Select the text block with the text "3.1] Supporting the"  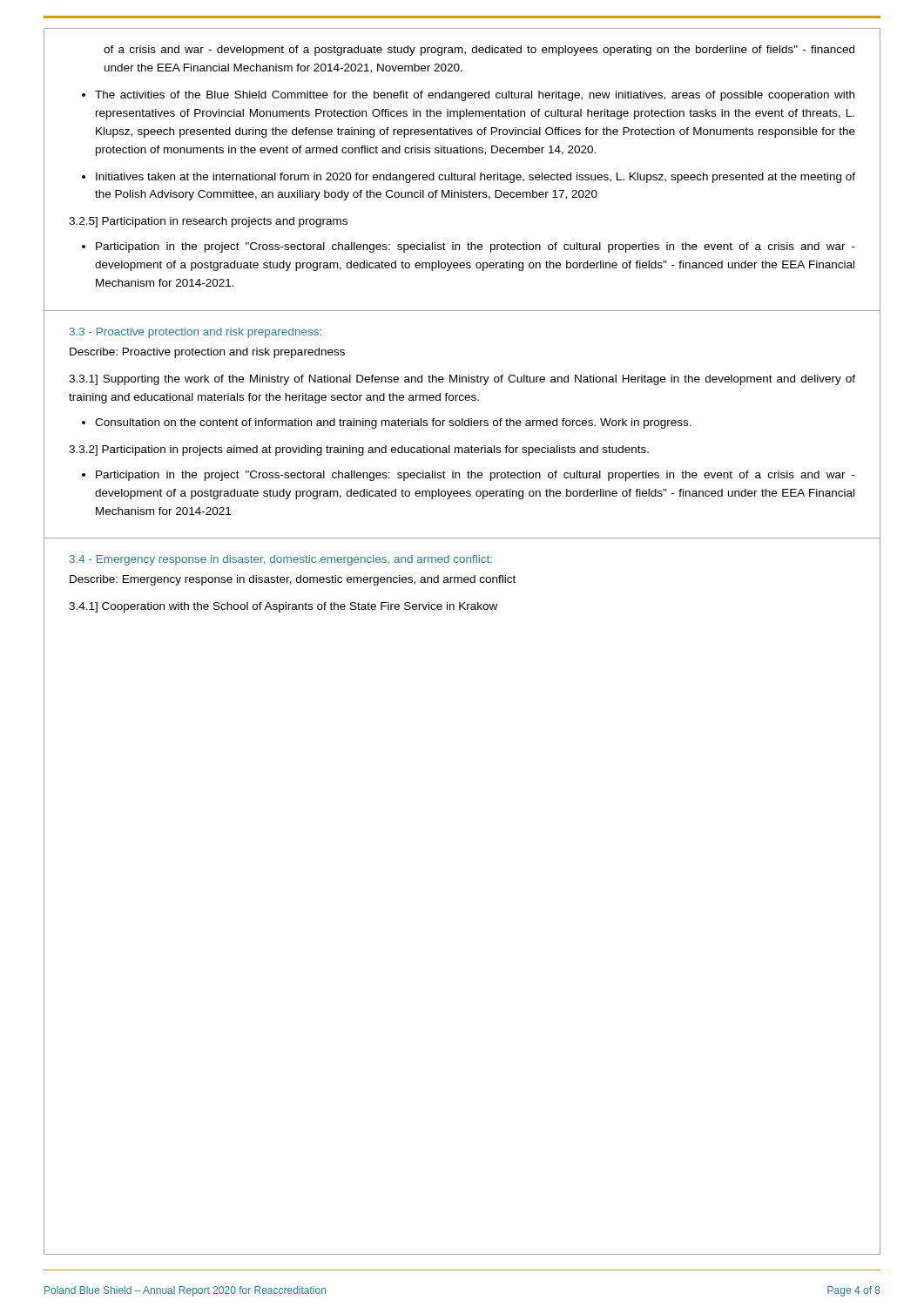(462, 388)
